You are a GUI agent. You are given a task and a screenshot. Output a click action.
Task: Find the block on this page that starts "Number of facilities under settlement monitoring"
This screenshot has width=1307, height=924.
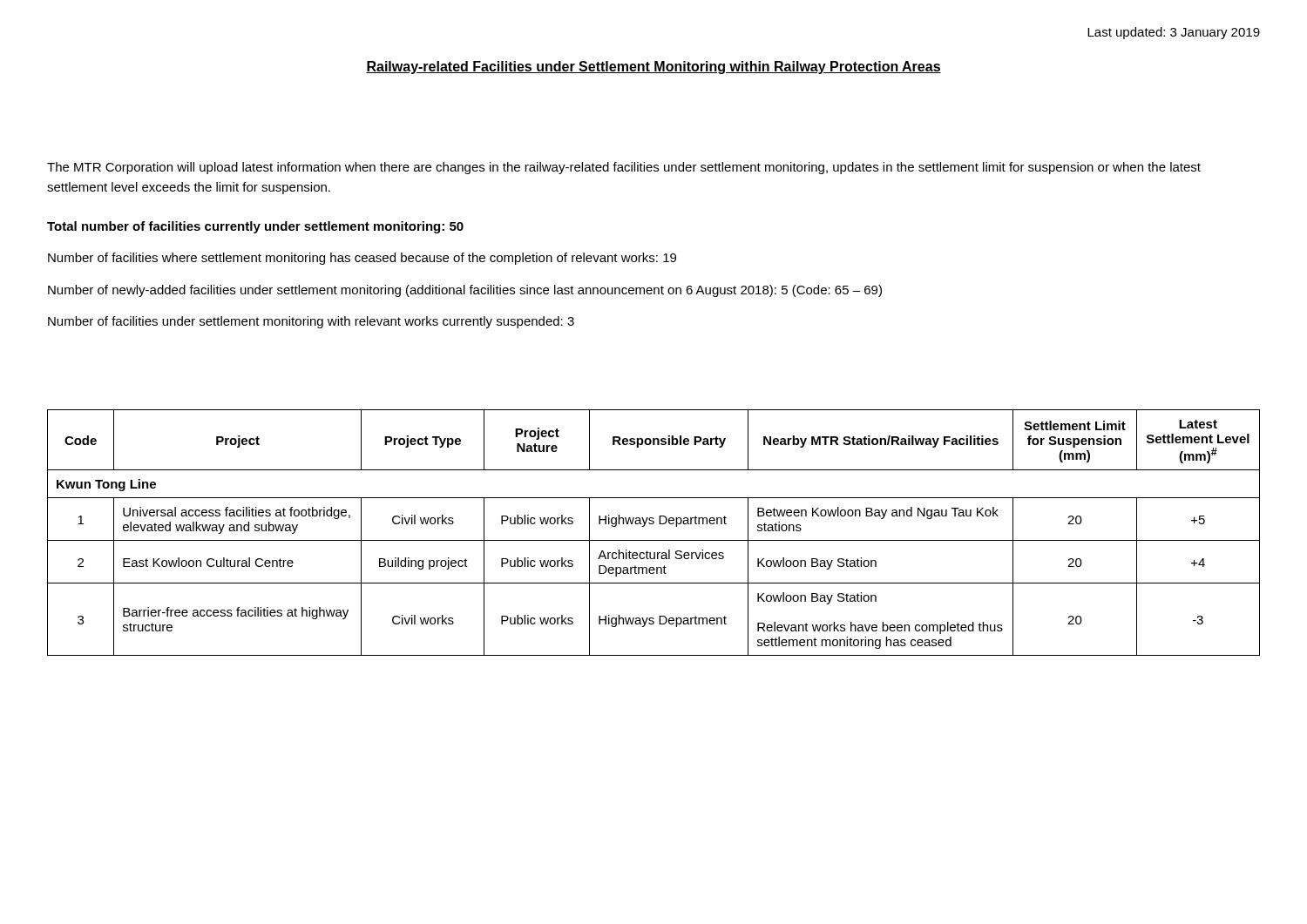click(x=311, y=321)
